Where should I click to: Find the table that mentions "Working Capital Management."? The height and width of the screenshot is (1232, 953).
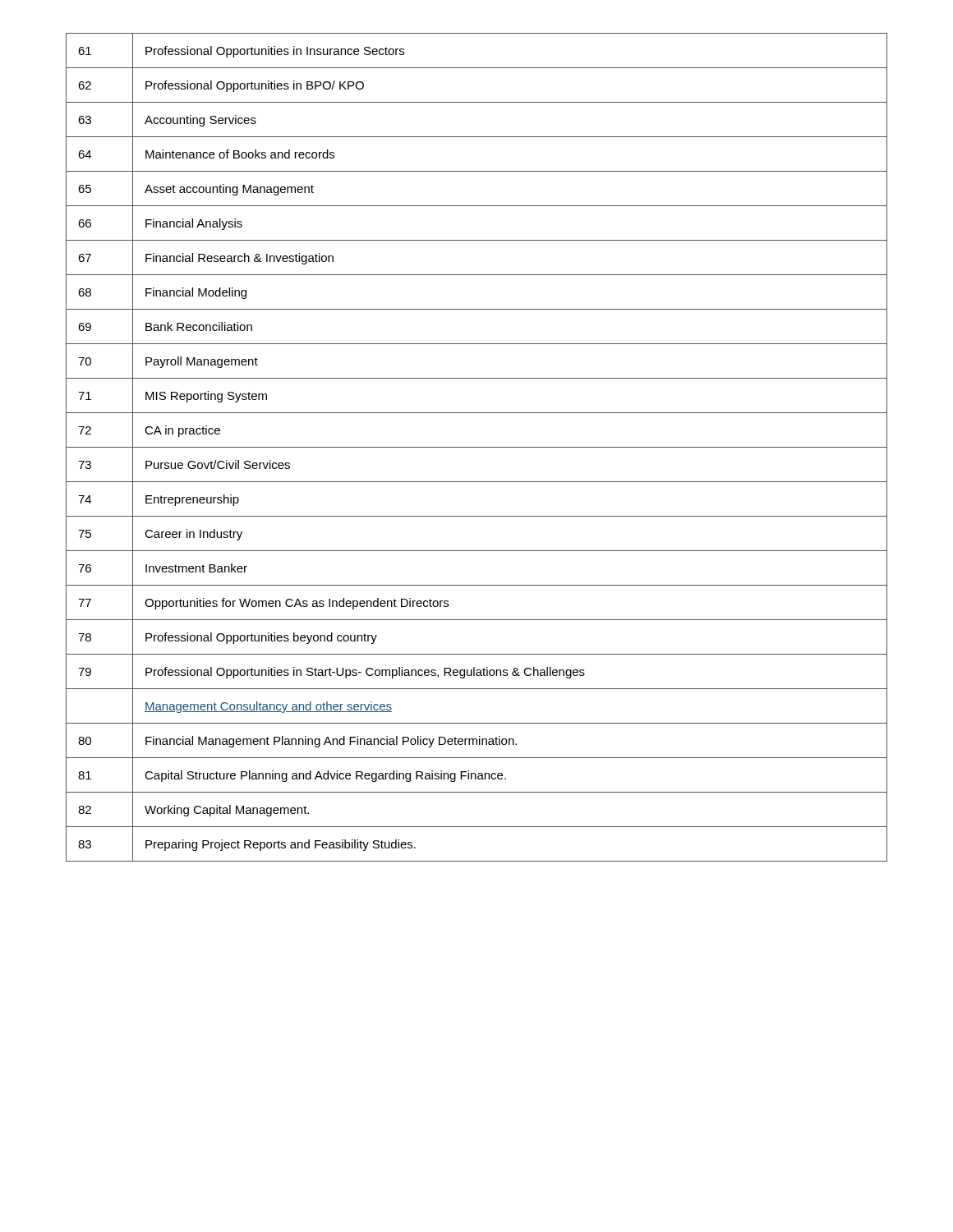pyautogui.click(x=476, y=447)
